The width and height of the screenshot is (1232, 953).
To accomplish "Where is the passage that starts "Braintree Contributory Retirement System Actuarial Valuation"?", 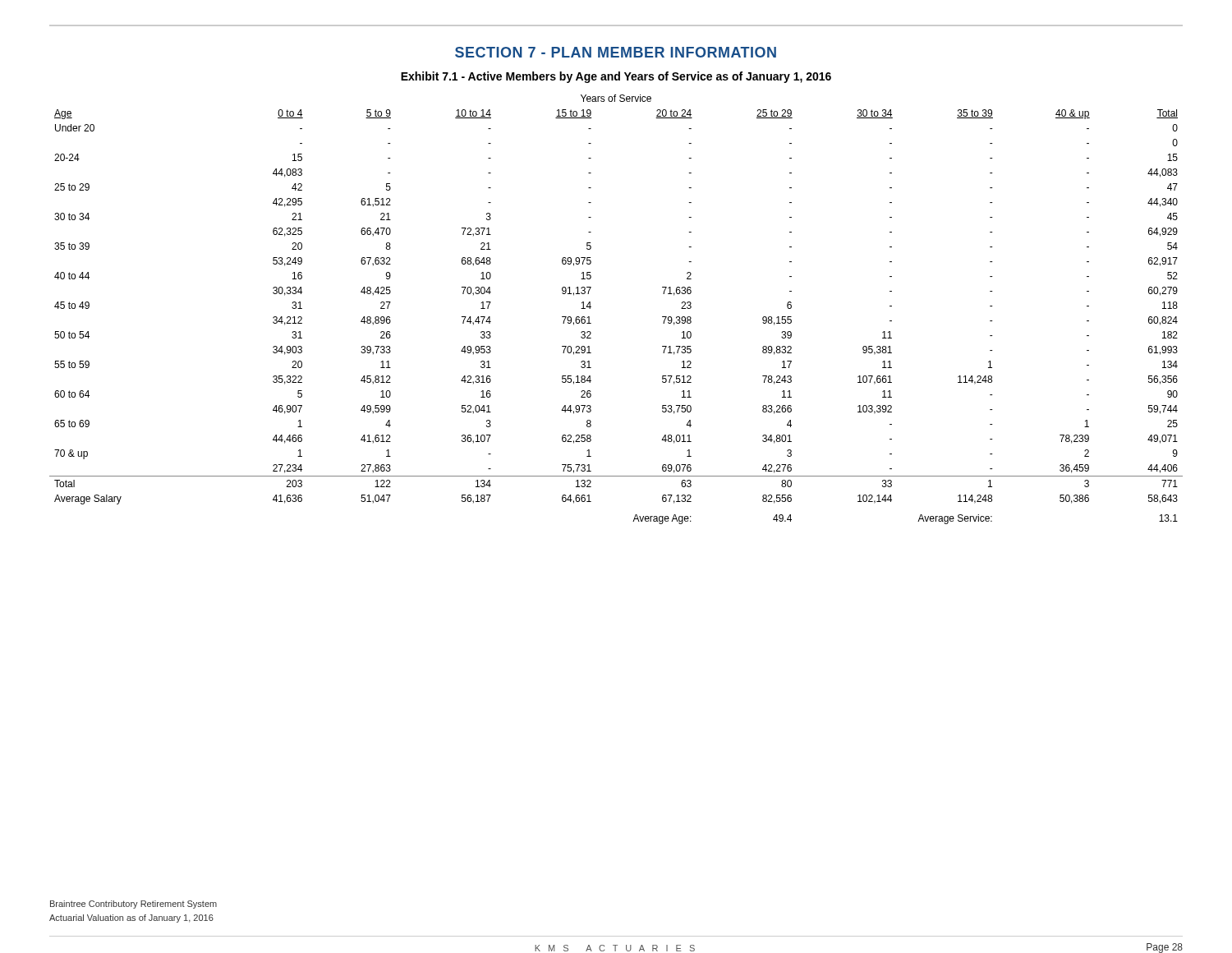I will [133, 910].
